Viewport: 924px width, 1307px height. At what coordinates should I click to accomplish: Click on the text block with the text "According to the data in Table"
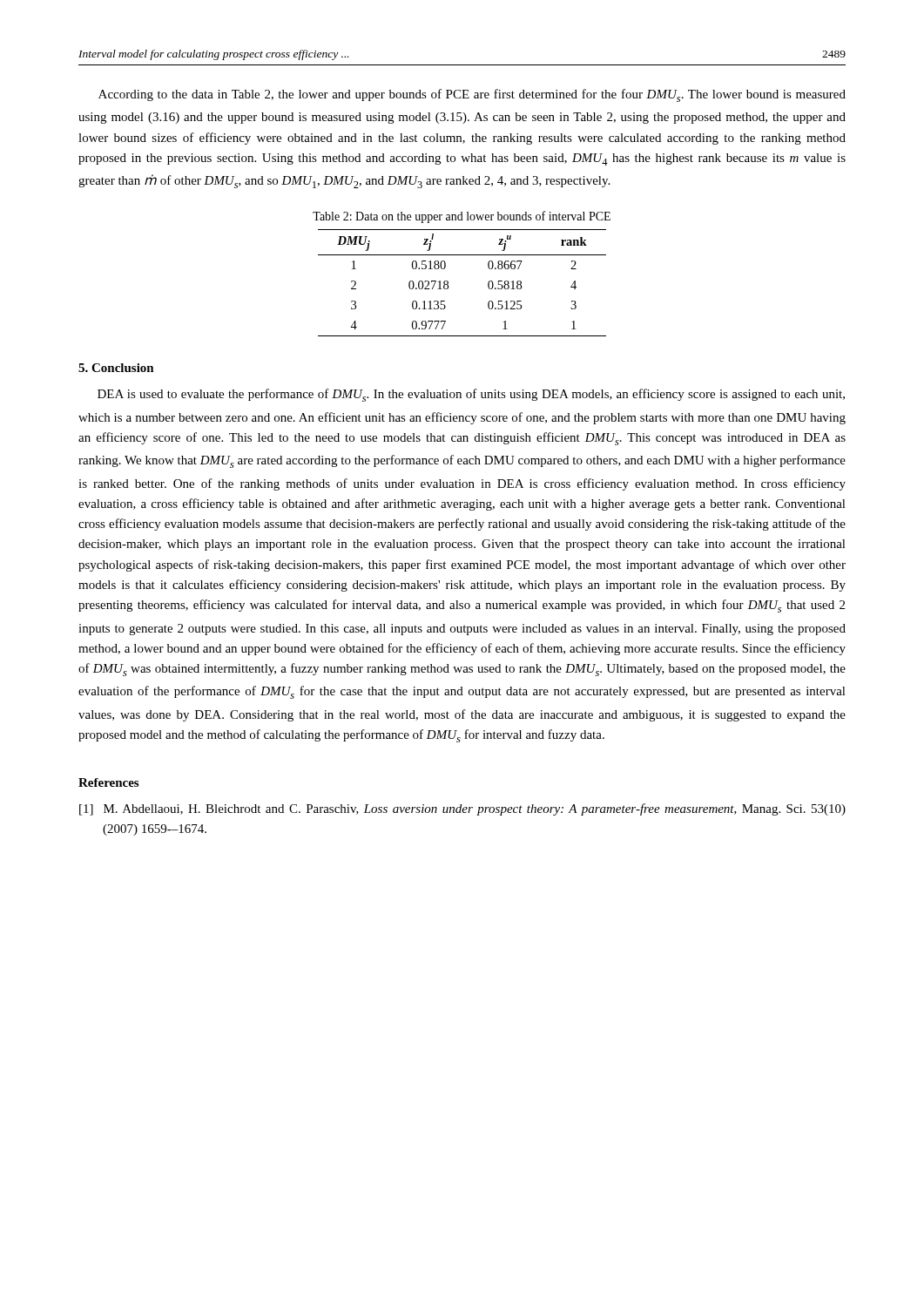[462, 139]
